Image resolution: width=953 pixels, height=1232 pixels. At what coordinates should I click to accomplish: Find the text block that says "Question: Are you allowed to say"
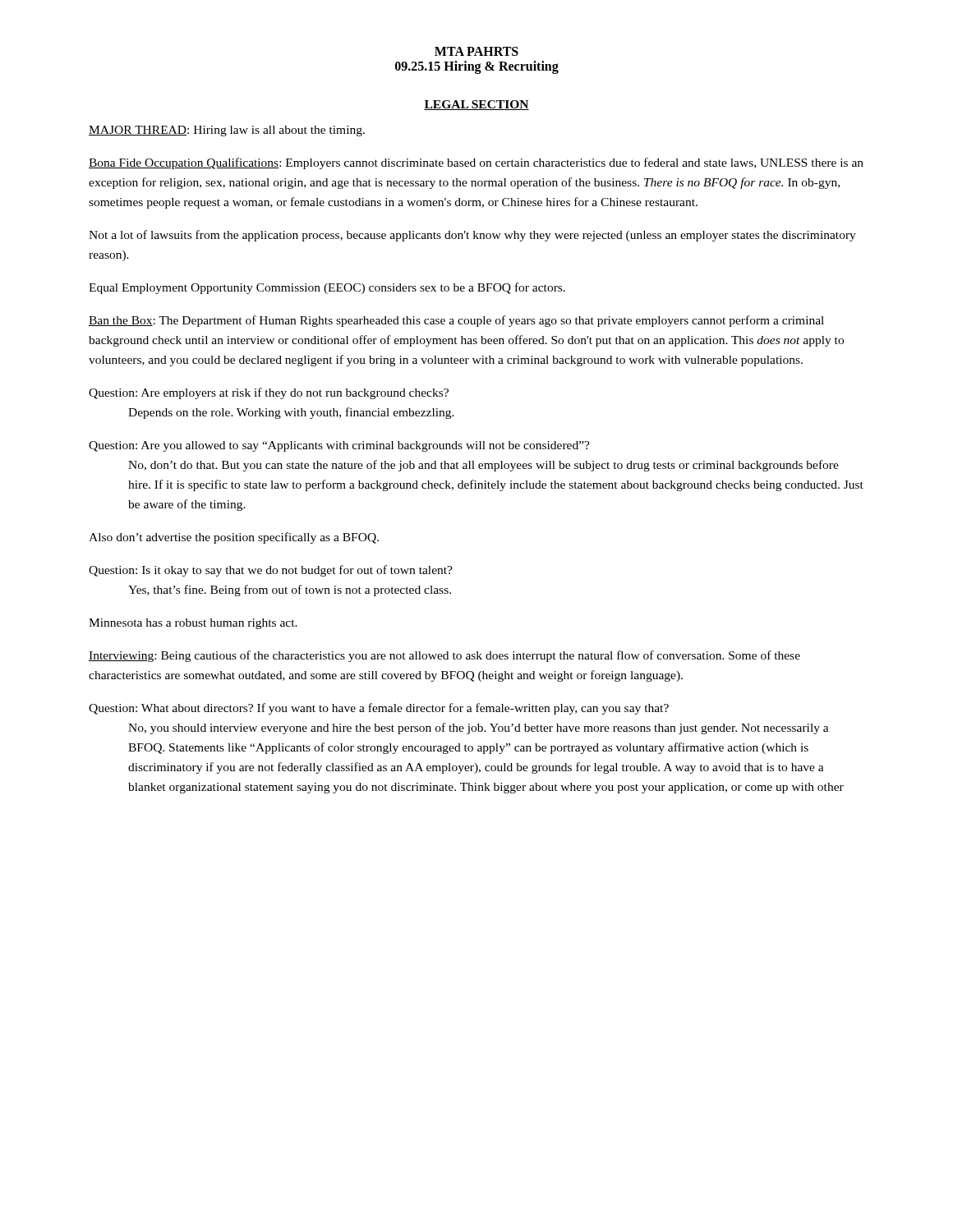(x=476, y=475)
